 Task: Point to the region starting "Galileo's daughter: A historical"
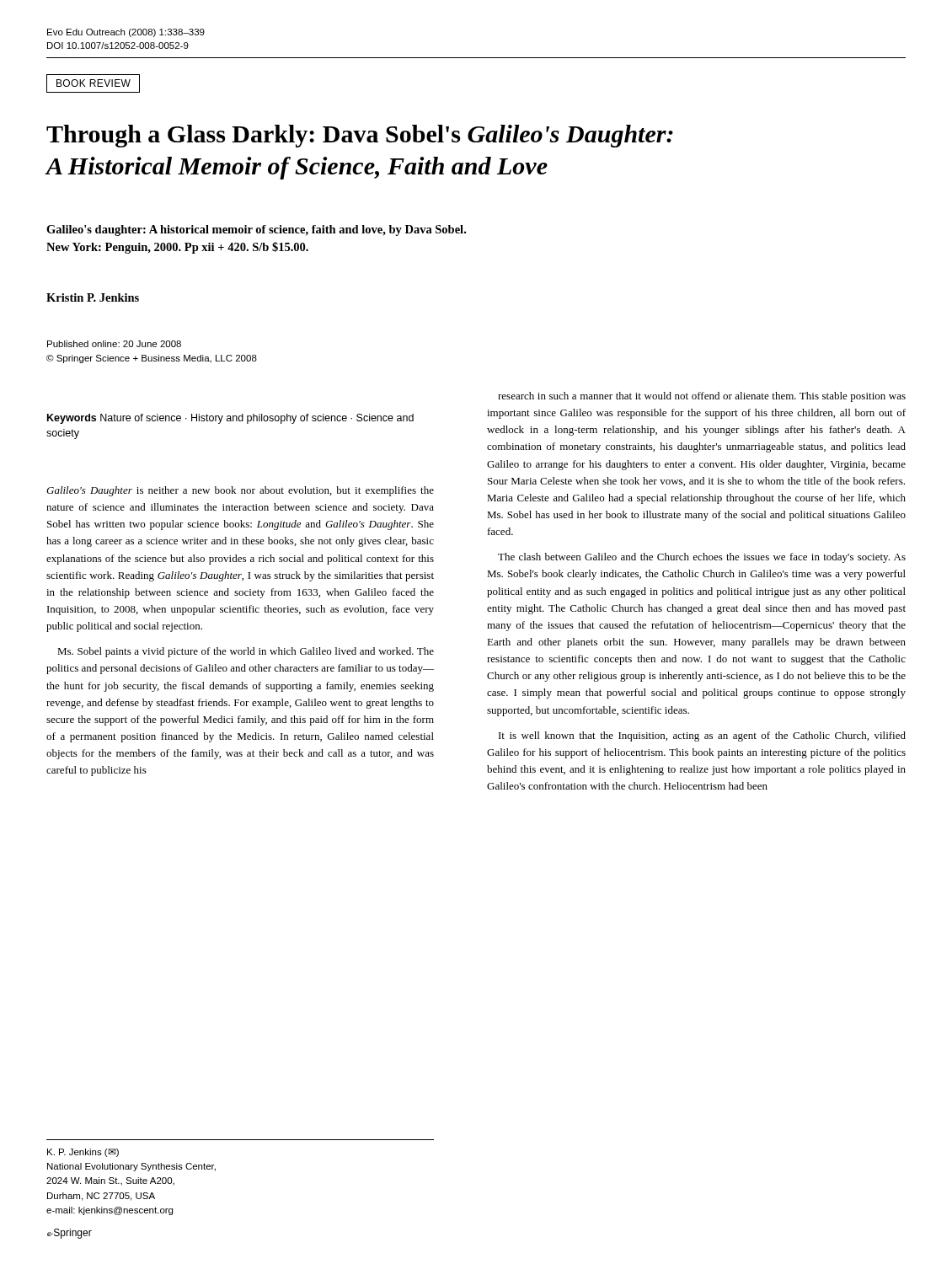pyautogui.click(x=256, y=238)
